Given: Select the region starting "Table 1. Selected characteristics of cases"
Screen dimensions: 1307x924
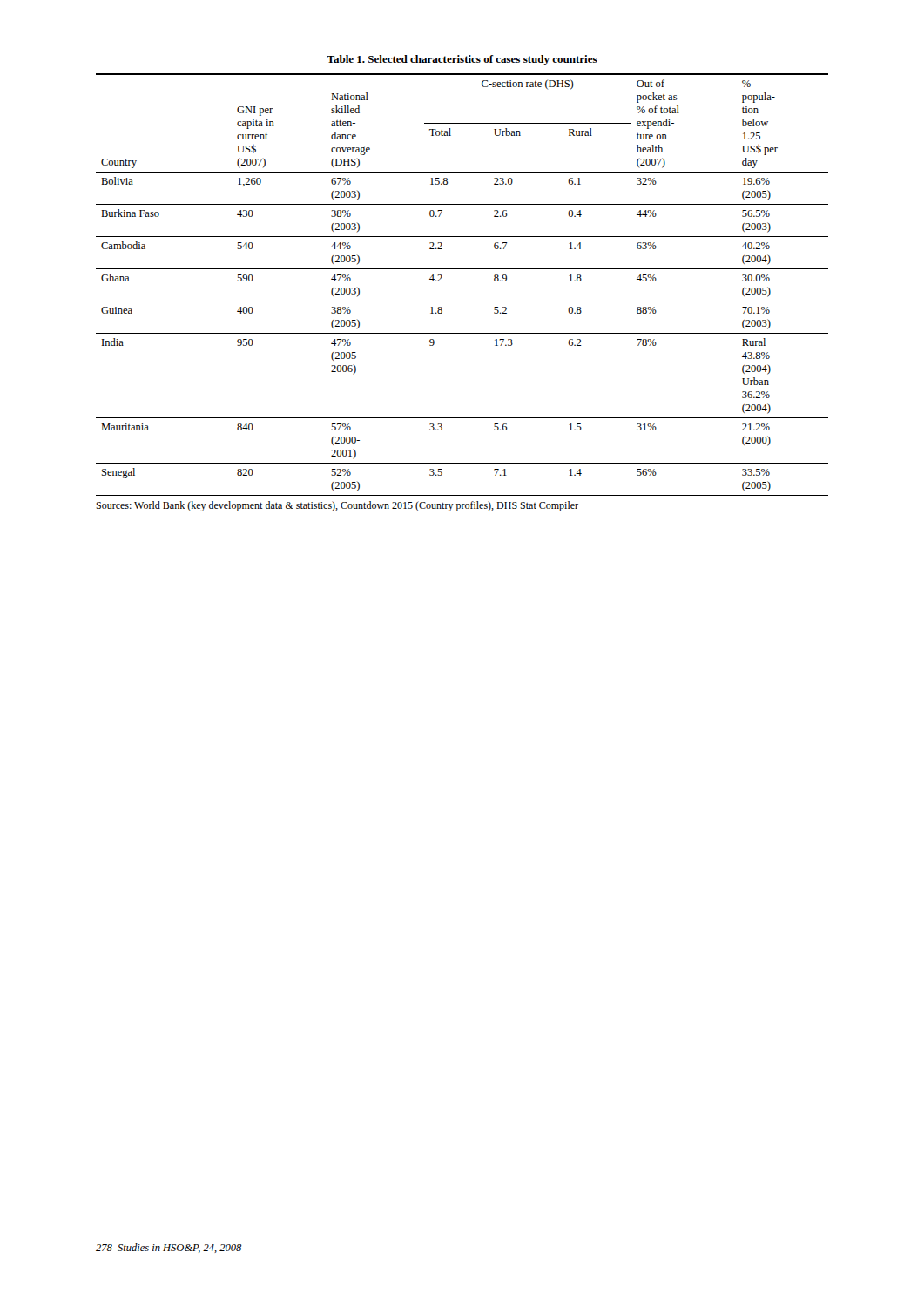Looking at the screenshot, I should (x=462, y=59).
